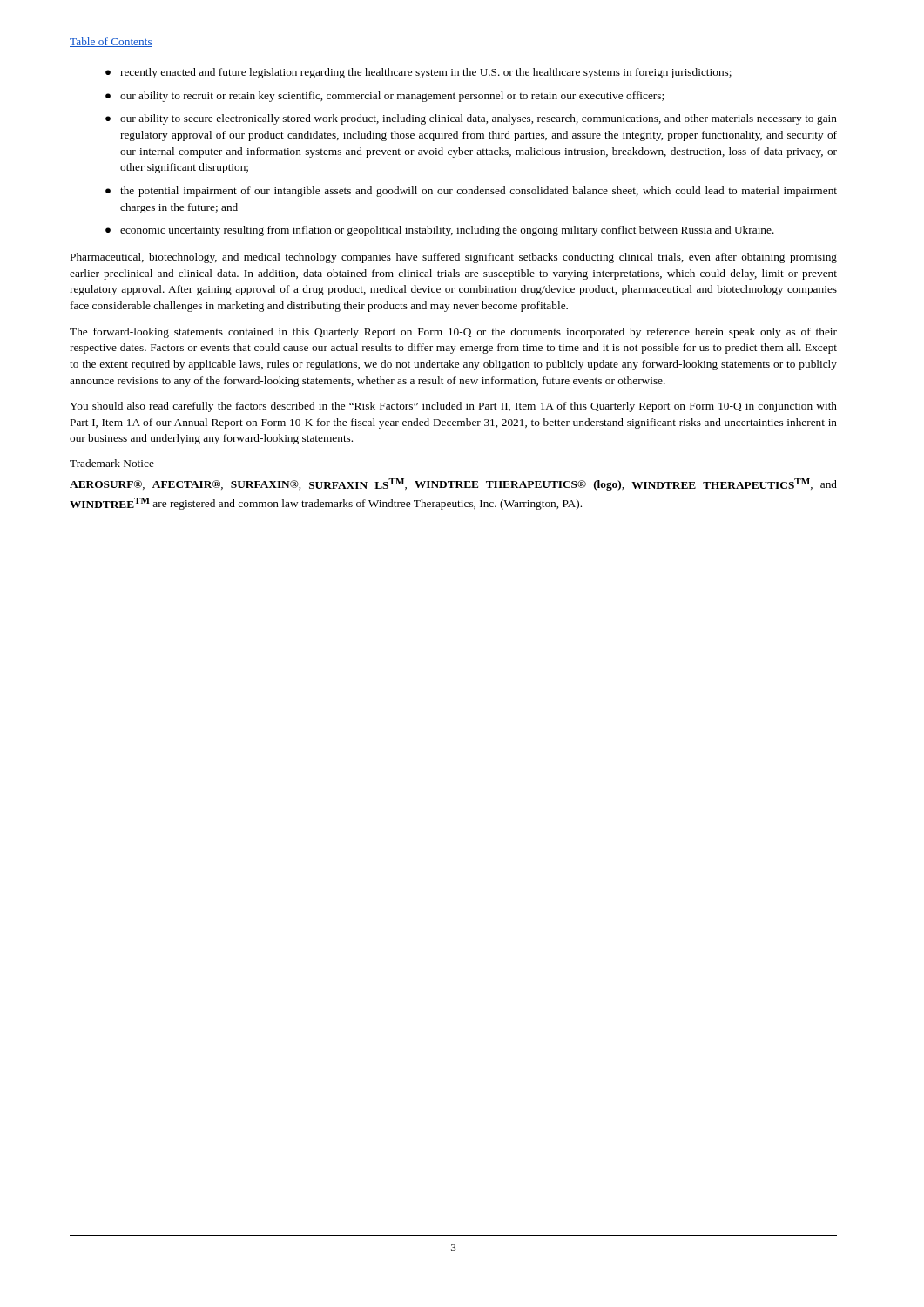Find the list item that says "● our ability to secure electronically"
Image resolution: width=924 pixels, height=1307 pixels.
point(471,143)
